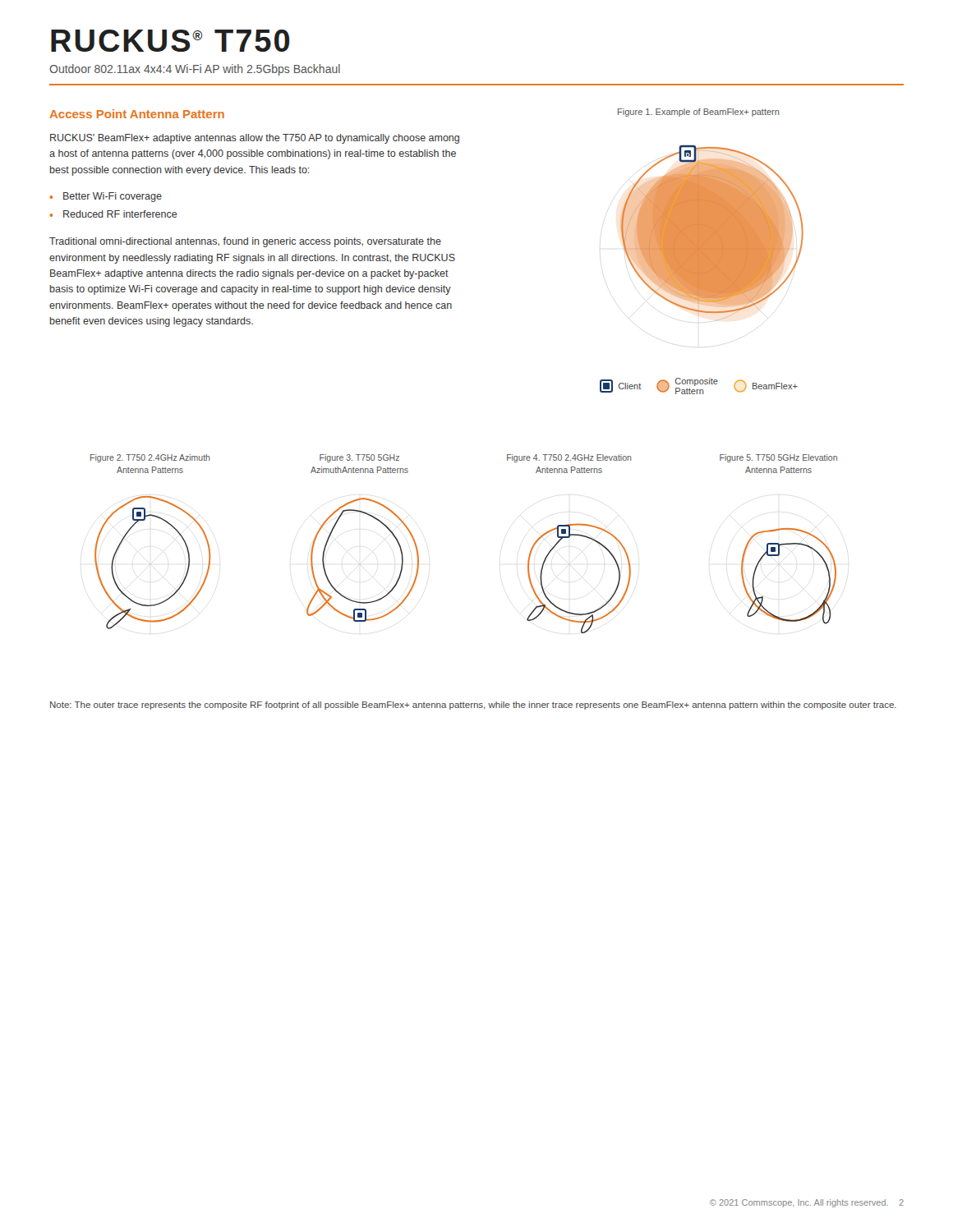Click on the region starting "Reduced RF interference"
953x1232 pixels.
point(120,214)
